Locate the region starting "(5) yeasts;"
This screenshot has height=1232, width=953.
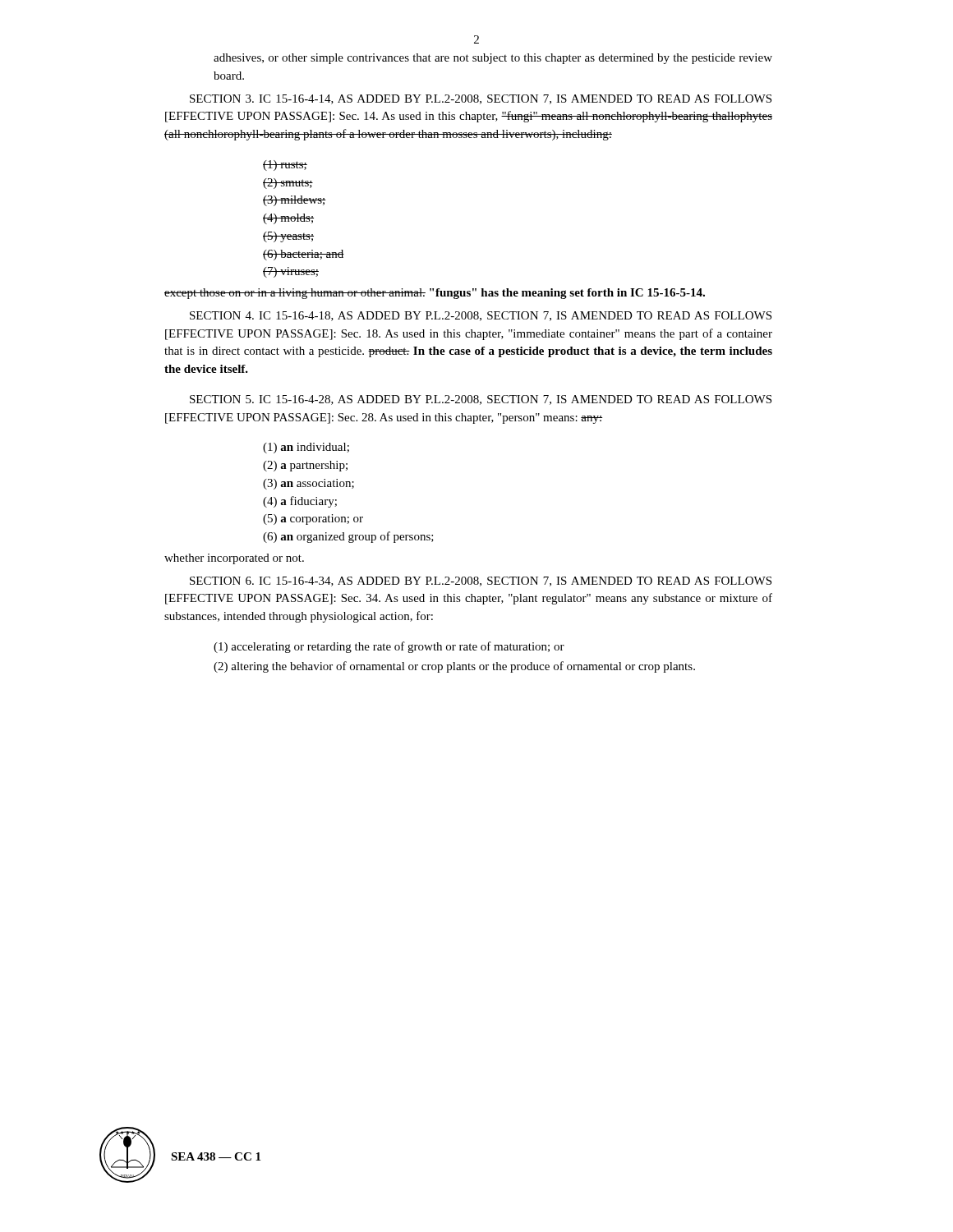[x=288, y=235]
